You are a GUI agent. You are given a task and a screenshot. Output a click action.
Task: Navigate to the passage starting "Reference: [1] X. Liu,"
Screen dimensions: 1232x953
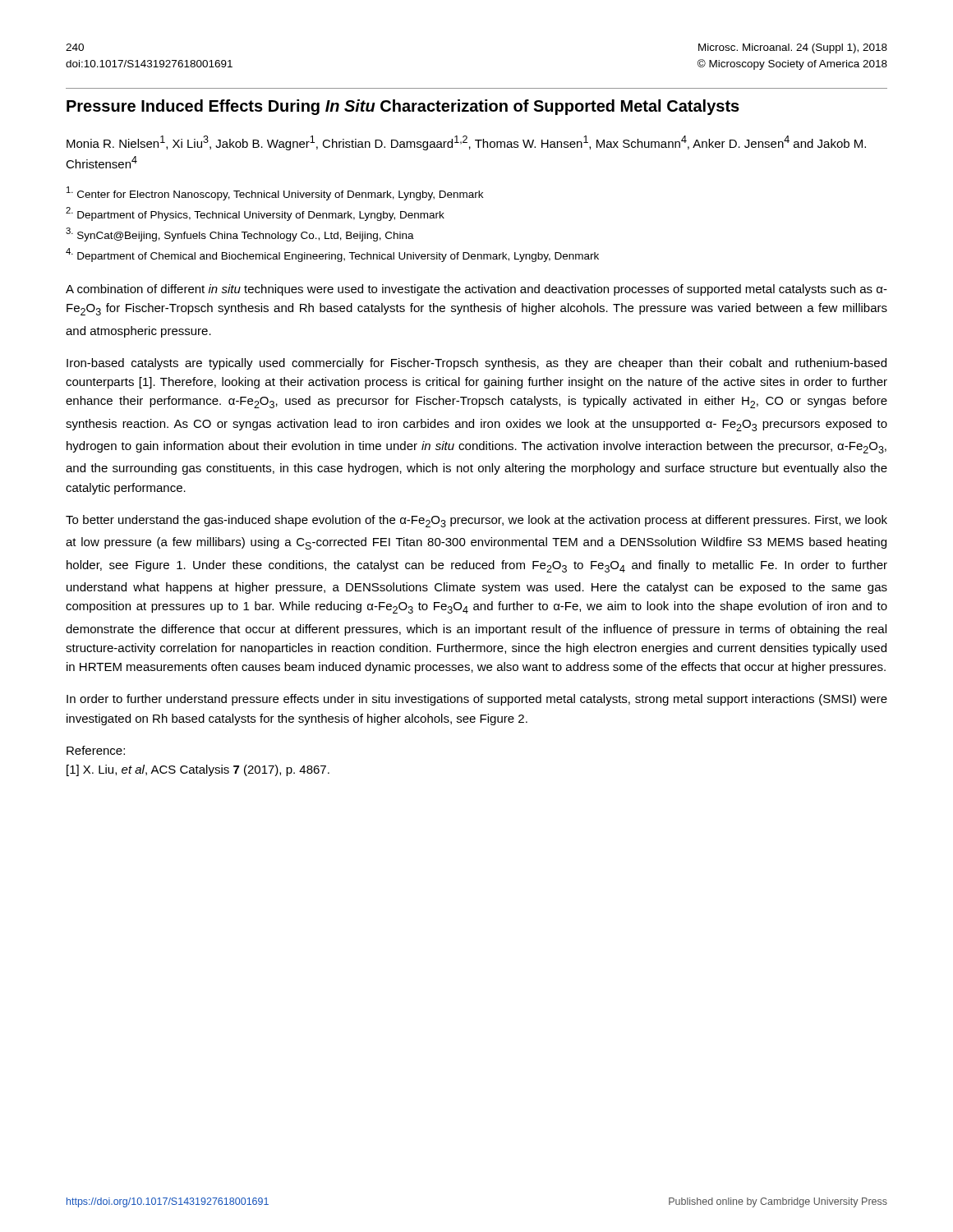198,760
